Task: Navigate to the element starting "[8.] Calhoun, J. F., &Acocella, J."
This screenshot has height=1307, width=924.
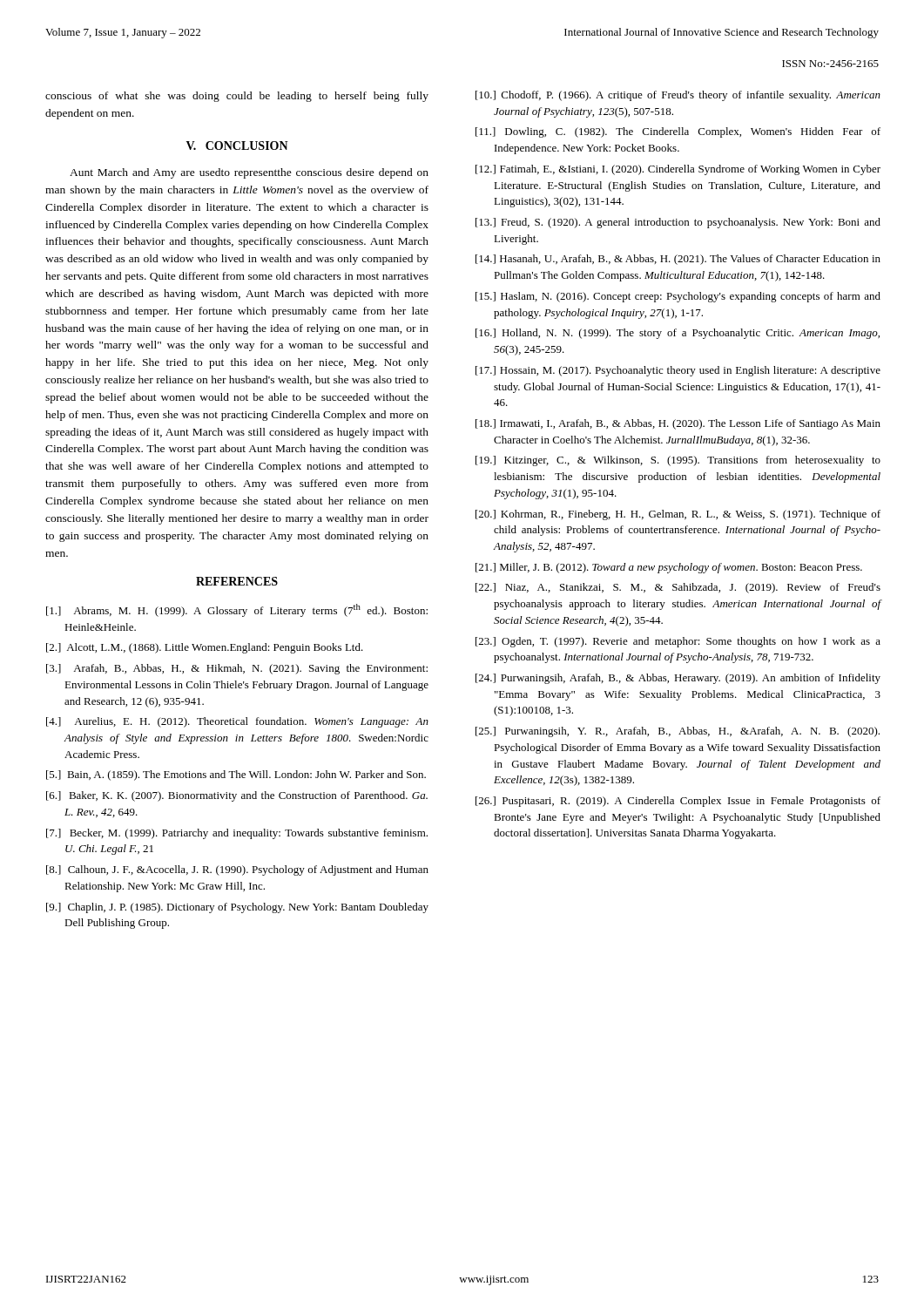Action: (237, 877)
